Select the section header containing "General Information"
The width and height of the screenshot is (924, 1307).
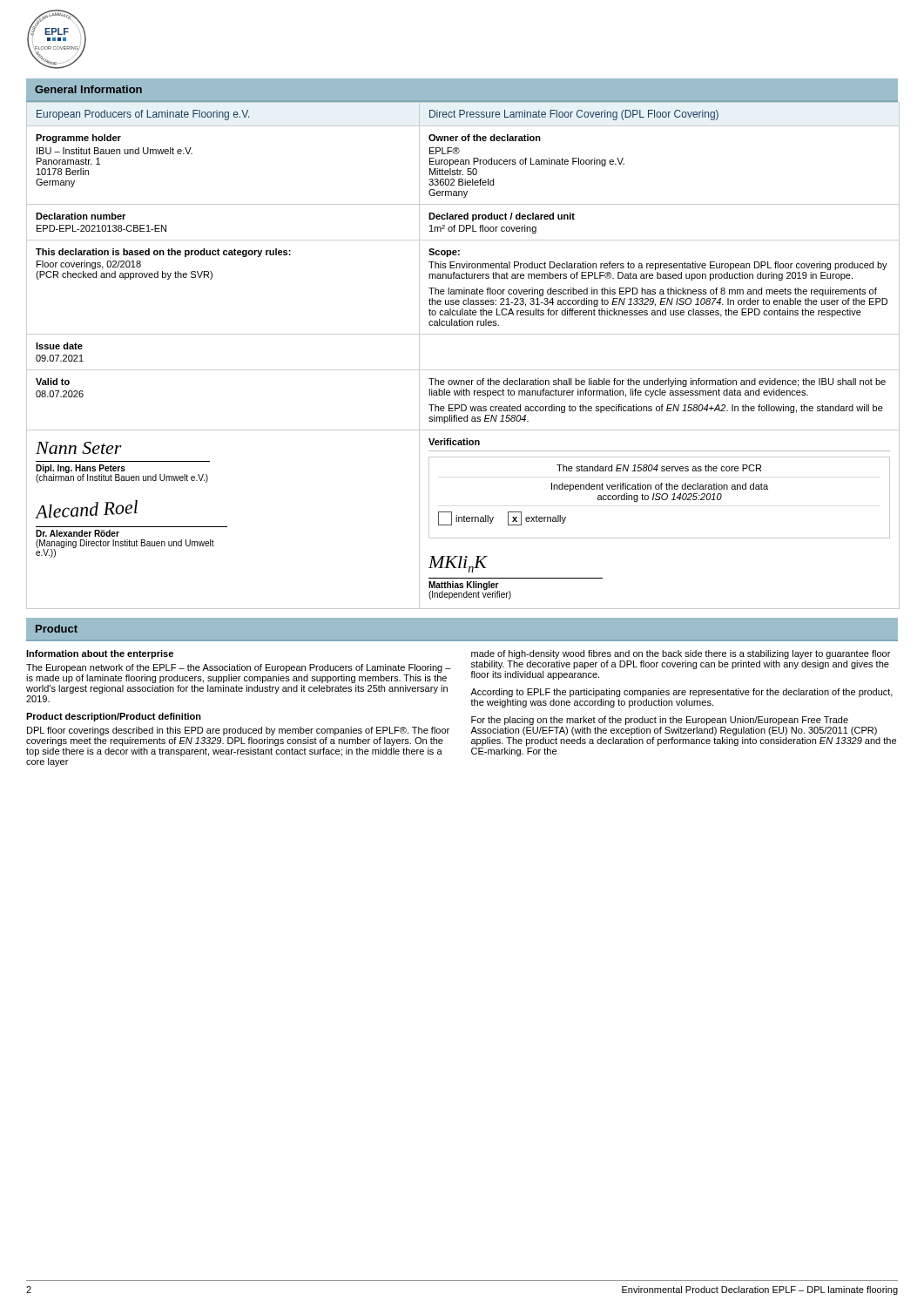89,89
